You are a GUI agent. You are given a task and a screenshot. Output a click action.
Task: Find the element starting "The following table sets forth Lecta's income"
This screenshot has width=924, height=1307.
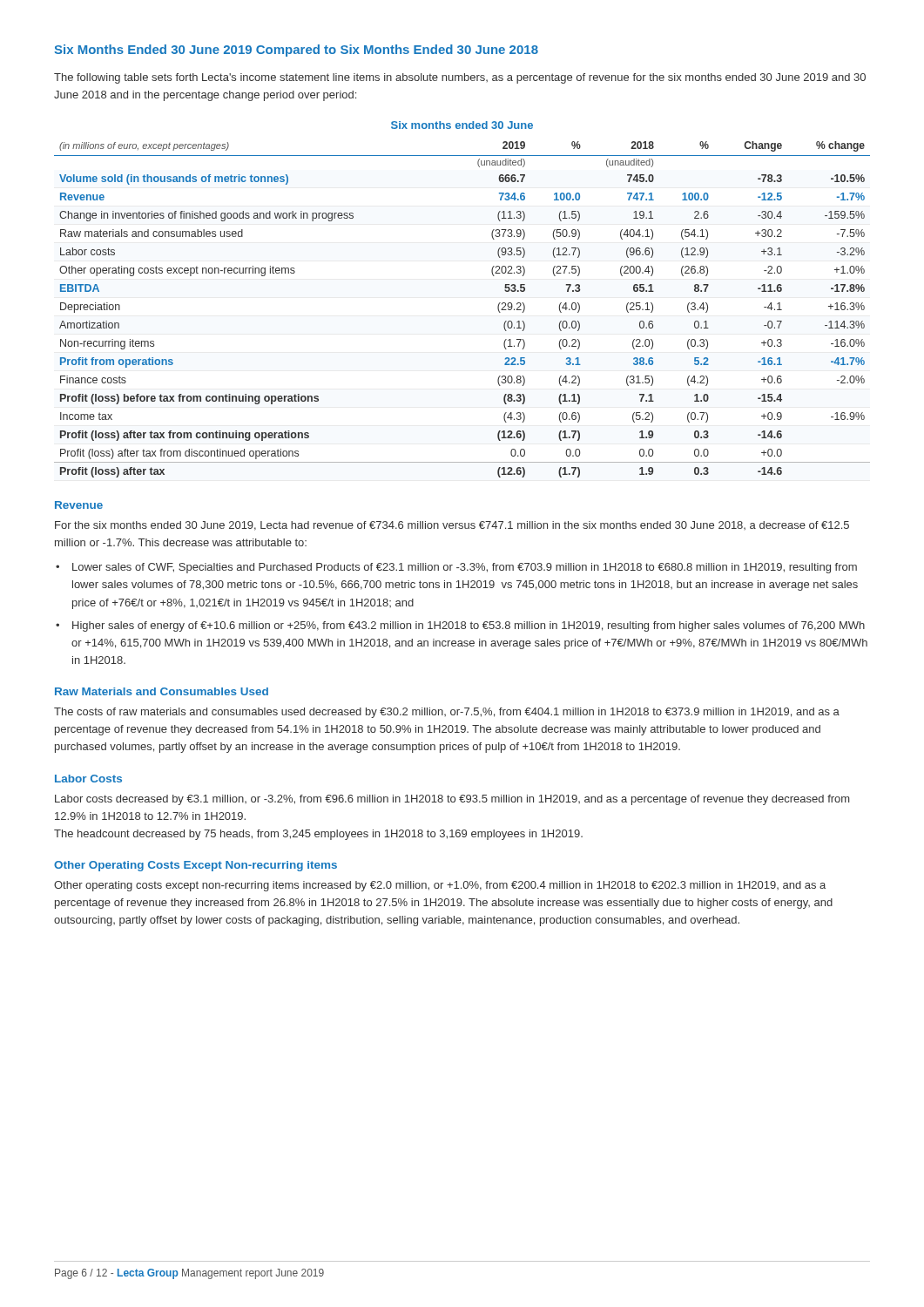(x=460, y=86)
